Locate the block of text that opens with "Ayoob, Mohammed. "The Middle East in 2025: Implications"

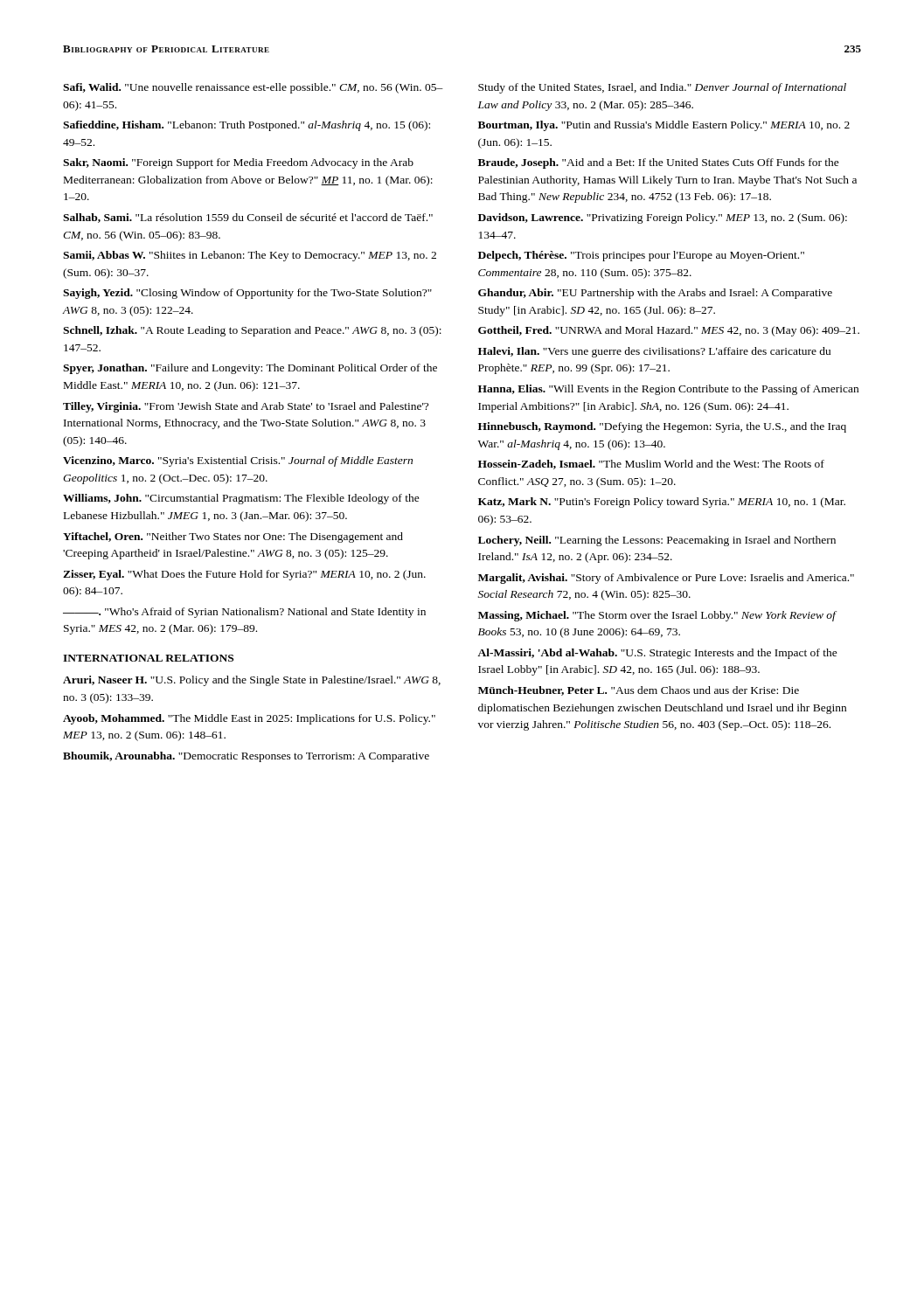pyautogui.click(x=249, y=726)
